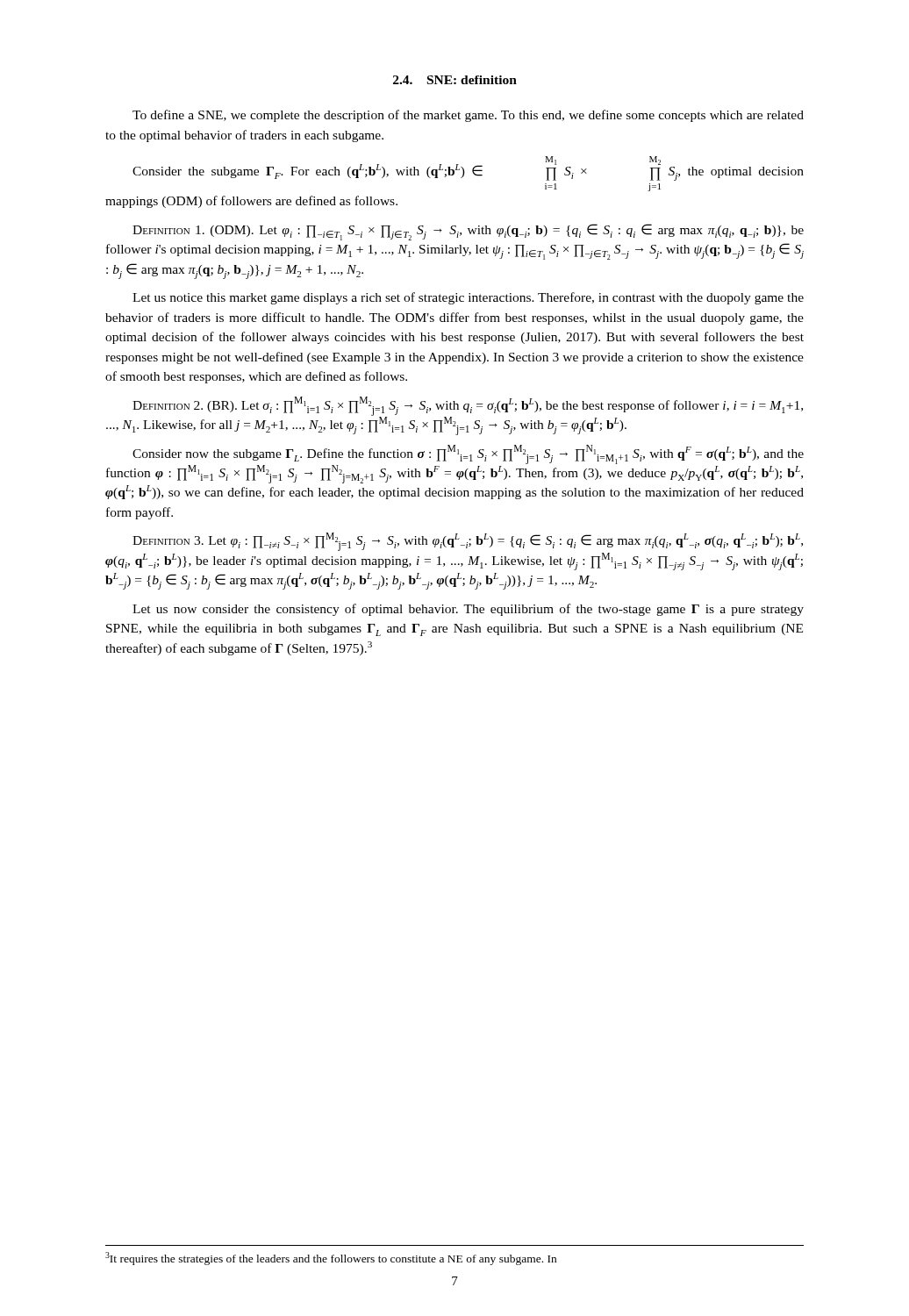The image size is (909, 1316).
Task: Find the text block with the text "Definition 3. Let φi :"
Action: click(454, 561)
